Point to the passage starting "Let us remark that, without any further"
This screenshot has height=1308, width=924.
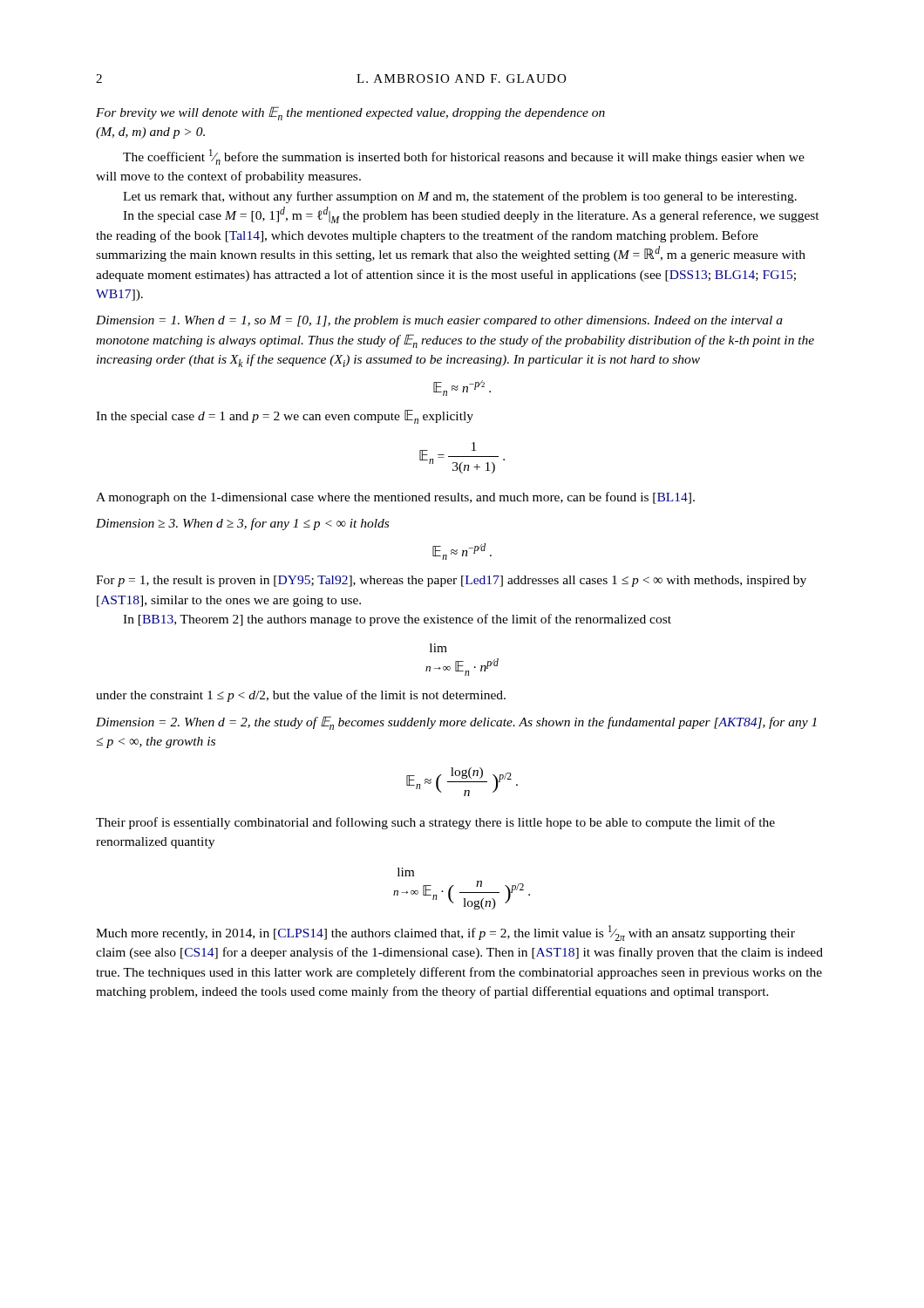pos(460,195)
